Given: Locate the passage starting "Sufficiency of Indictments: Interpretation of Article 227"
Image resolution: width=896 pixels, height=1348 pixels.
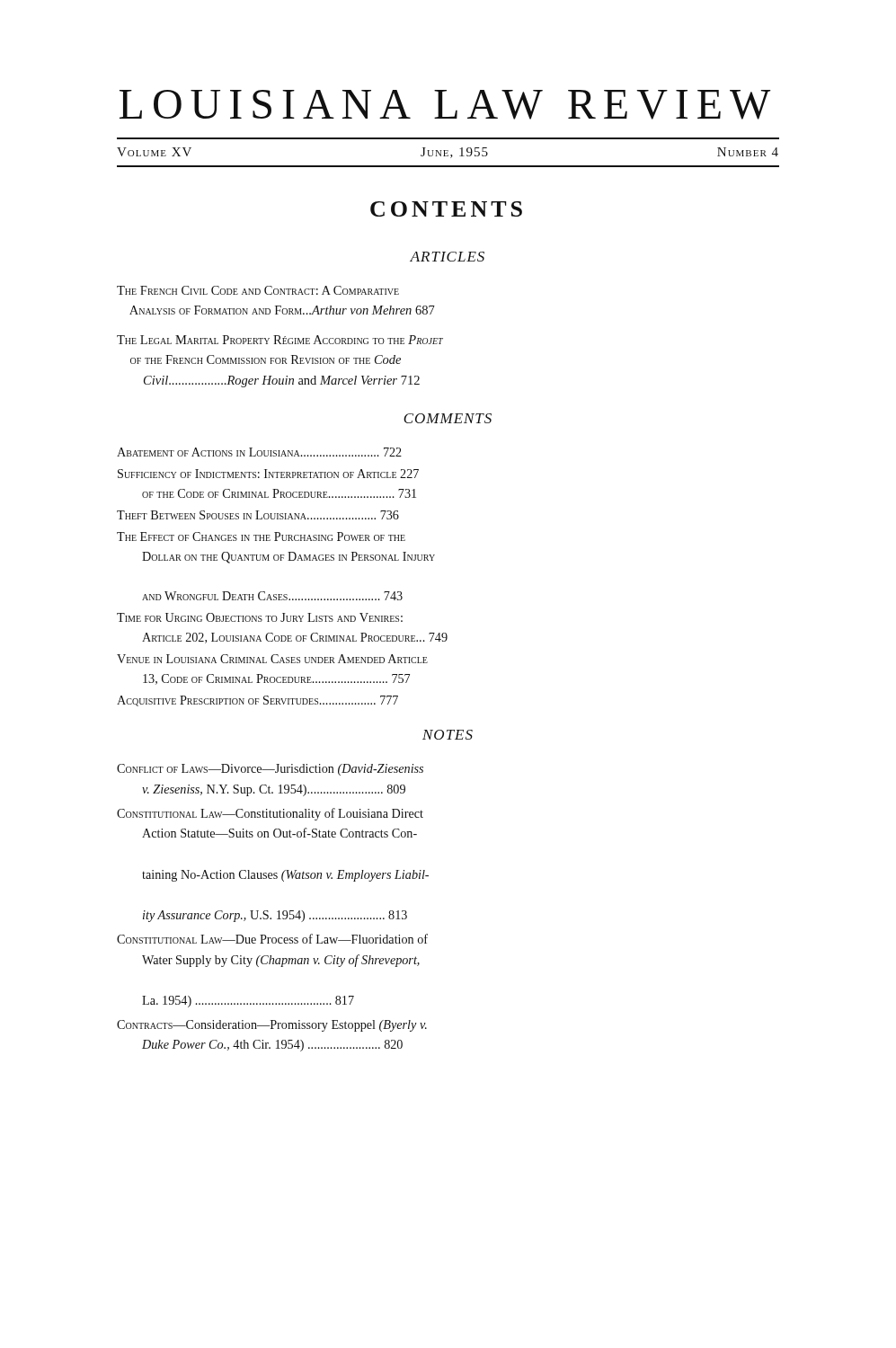Looking at the screenshot, I should (x=268, y=474).
